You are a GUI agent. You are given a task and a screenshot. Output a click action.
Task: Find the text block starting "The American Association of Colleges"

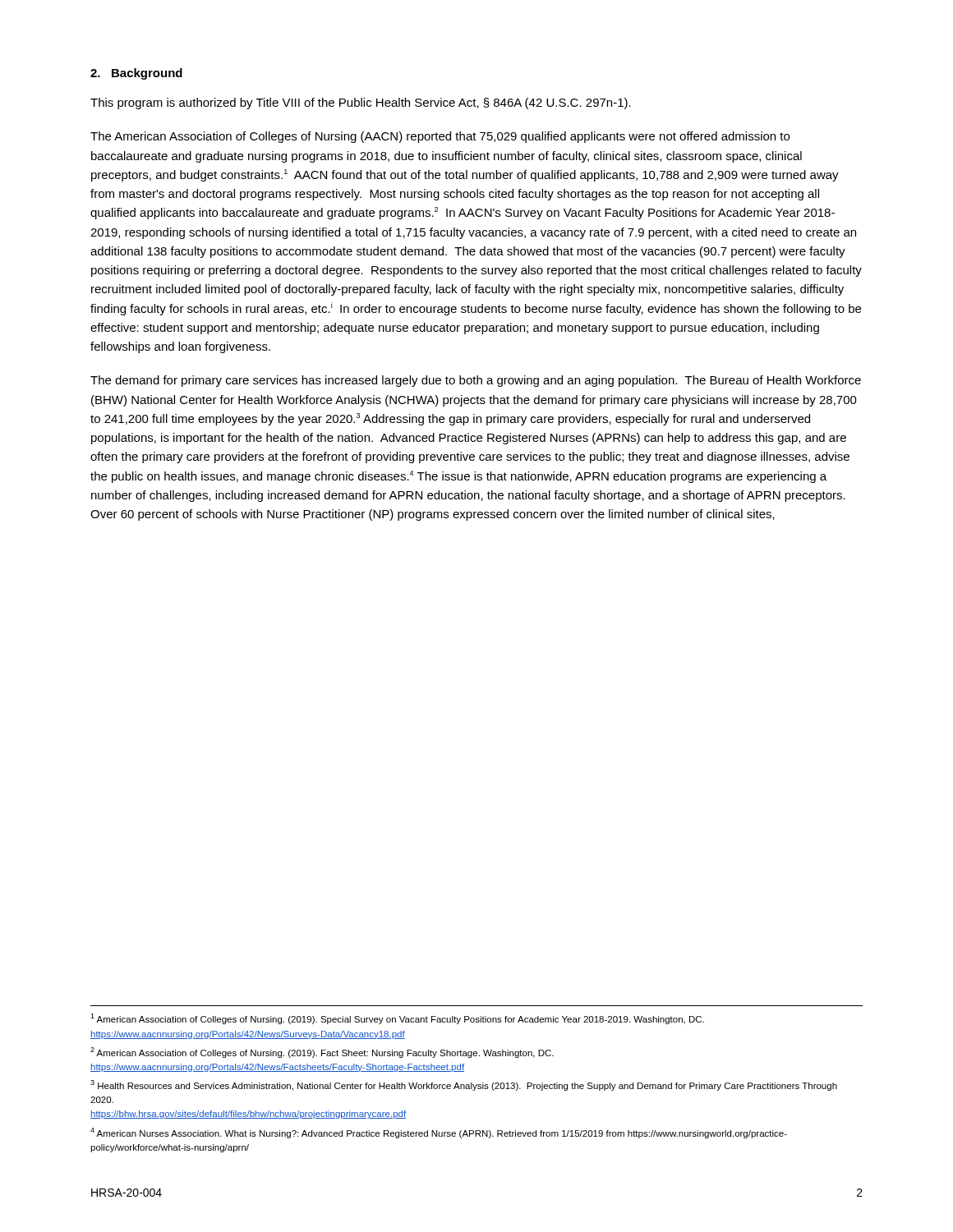pyautogui.click(x=476, y=241)
